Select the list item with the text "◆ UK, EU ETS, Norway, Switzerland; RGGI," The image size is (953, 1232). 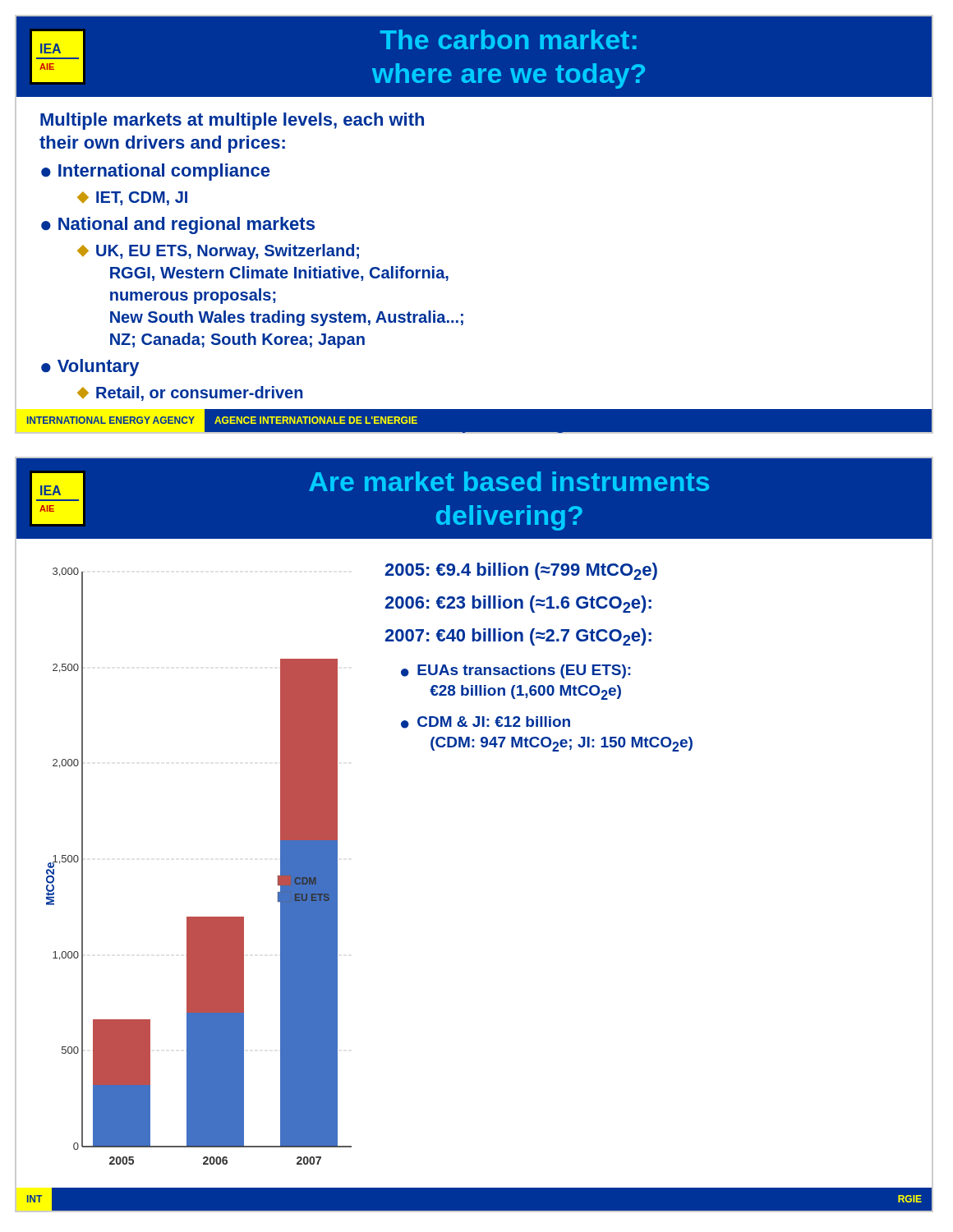(x=271, y=295)
